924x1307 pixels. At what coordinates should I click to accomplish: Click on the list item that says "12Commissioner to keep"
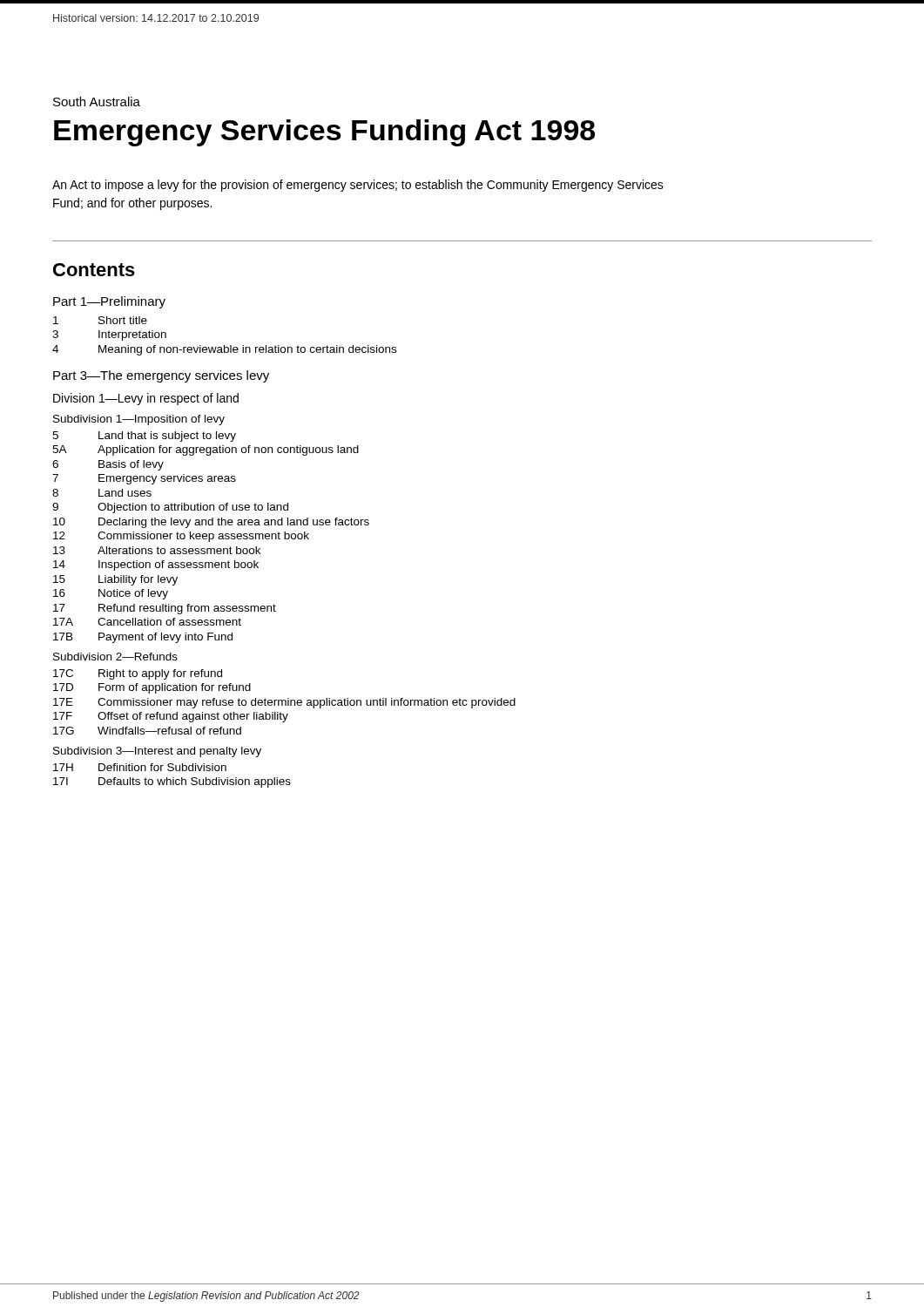181,537
